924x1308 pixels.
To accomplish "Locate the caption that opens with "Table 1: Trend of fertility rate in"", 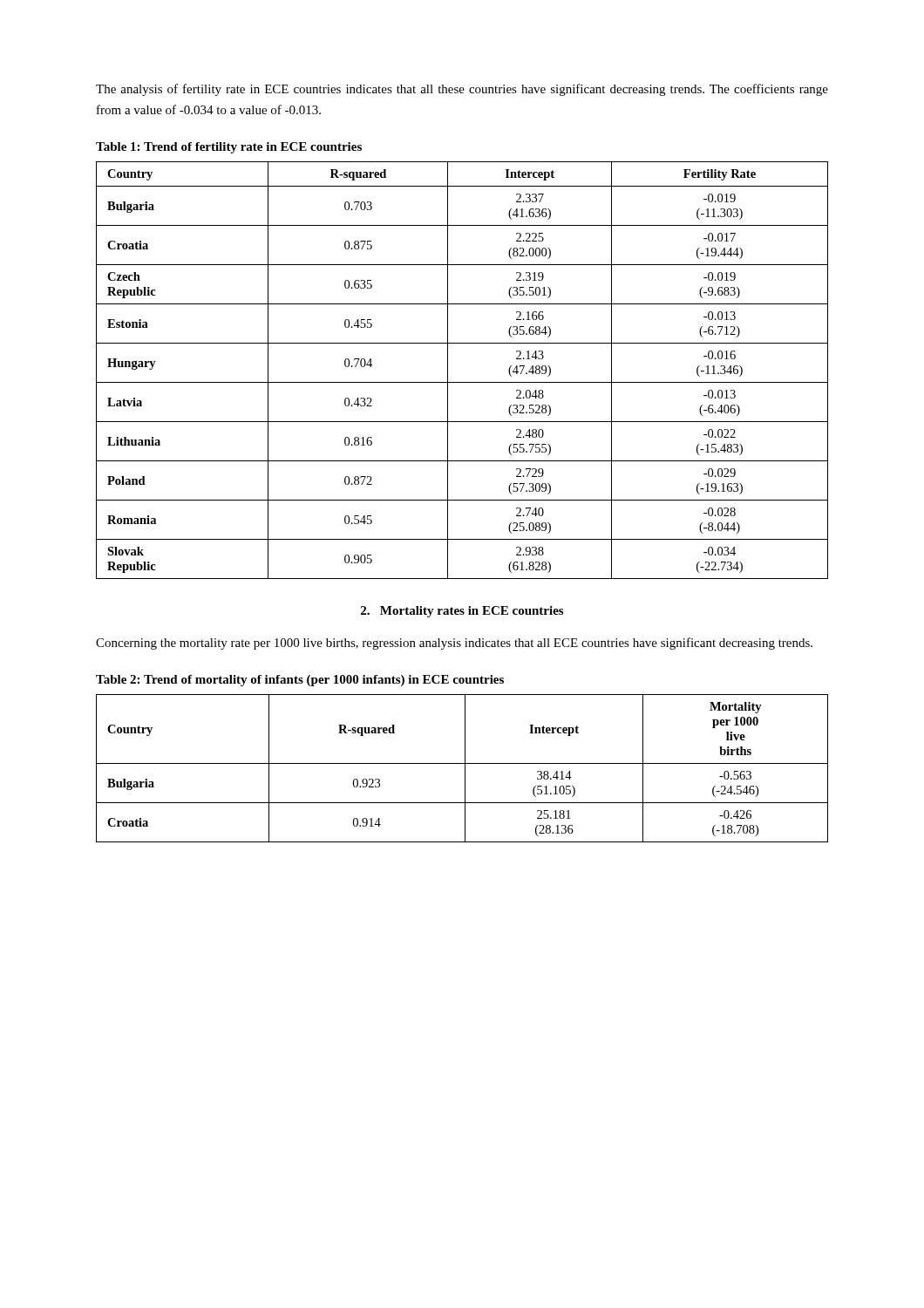I will point(229,146).
